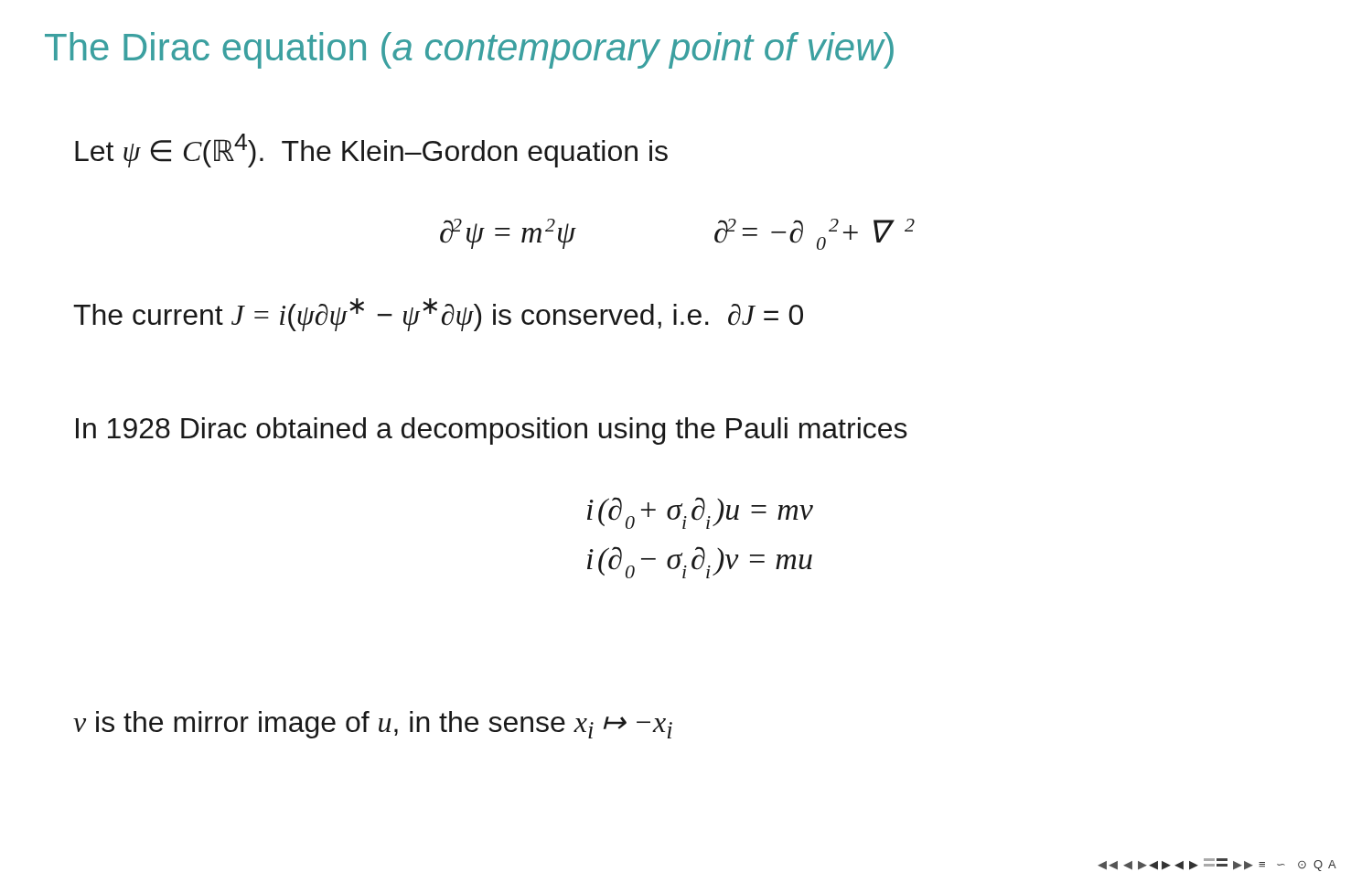The image size is (1372, 883).
Task: Click the title that begins "The Dirac equation (a contemporary point of"
Action: tap(470, 47)
